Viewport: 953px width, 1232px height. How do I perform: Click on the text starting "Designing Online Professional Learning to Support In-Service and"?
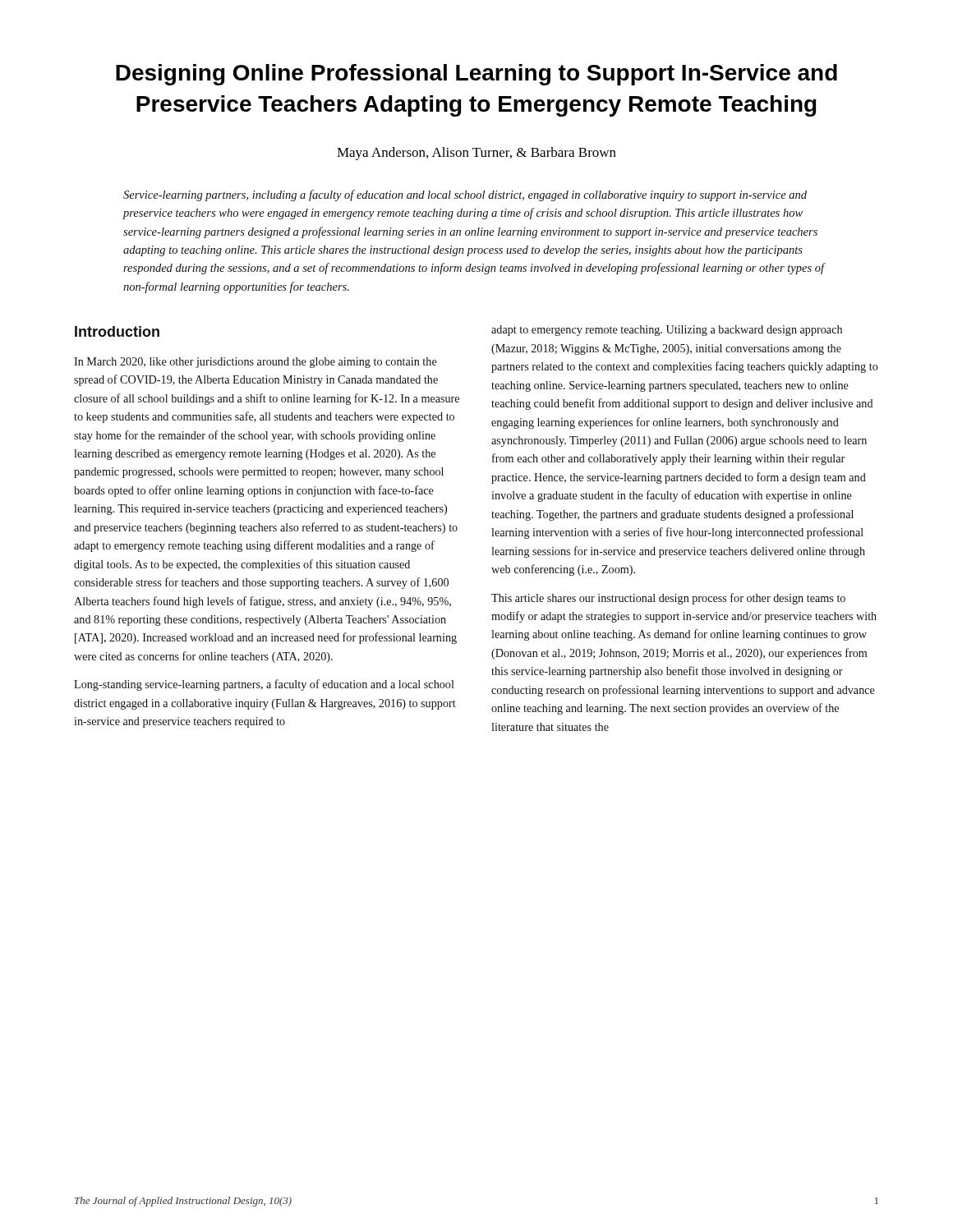476,89
